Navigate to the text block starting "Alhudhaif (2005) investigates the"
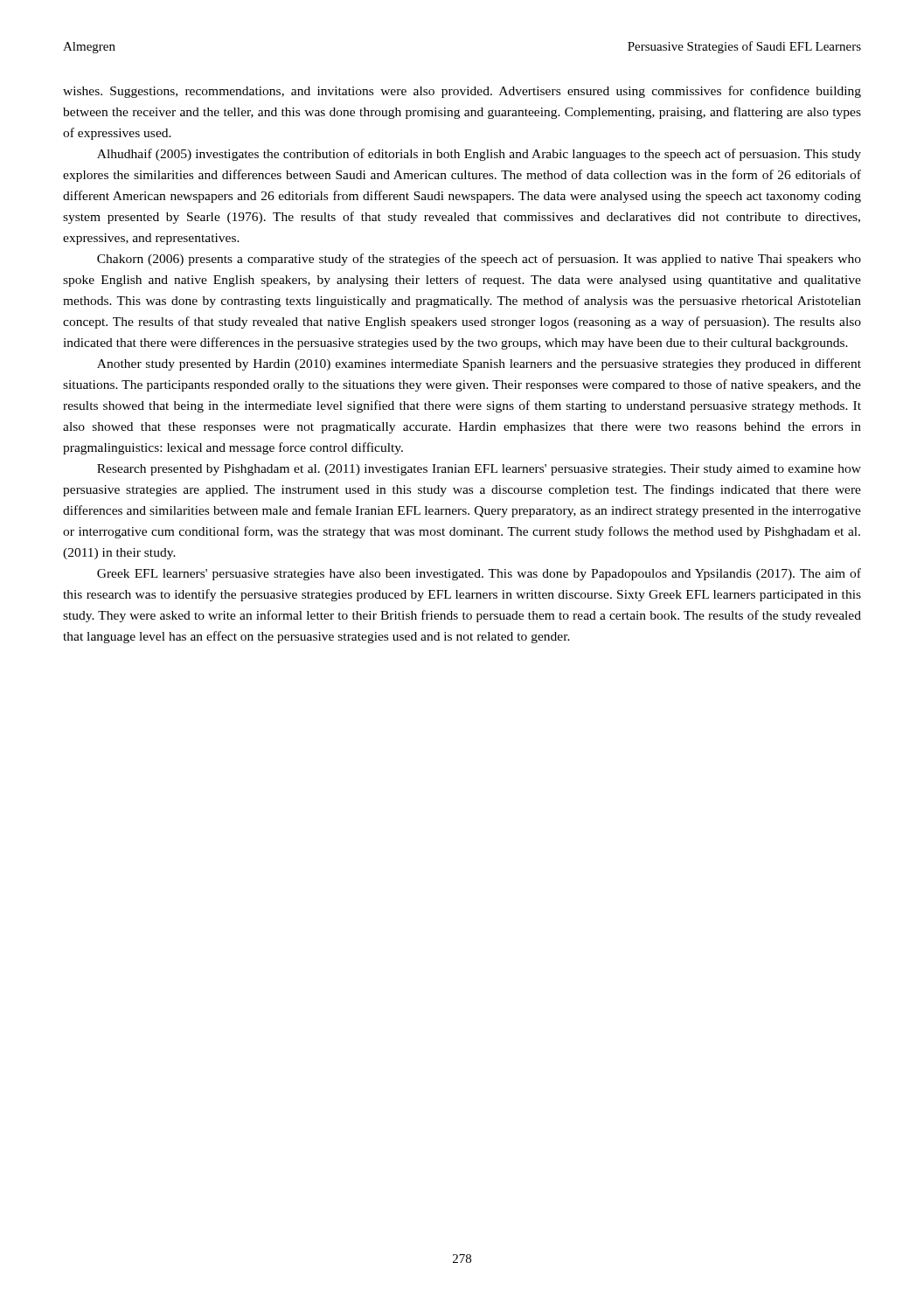The height and width of the screenshot is (1311, 924). point(462,196)
